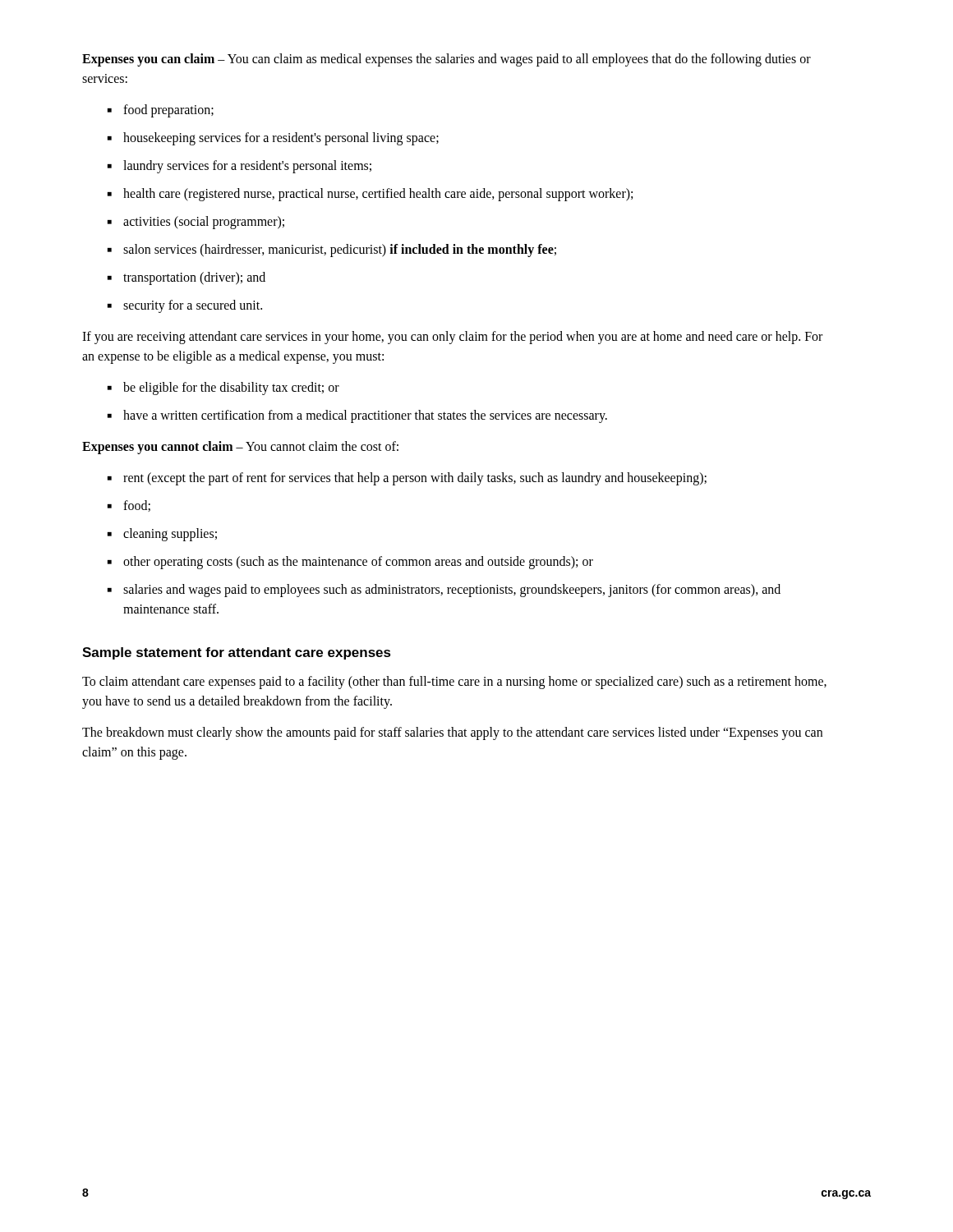The height and width of the screenshot is (1232, 953).
Task: Locate the list item that reads "food preparation;"
Action: (x=168, y=111)
